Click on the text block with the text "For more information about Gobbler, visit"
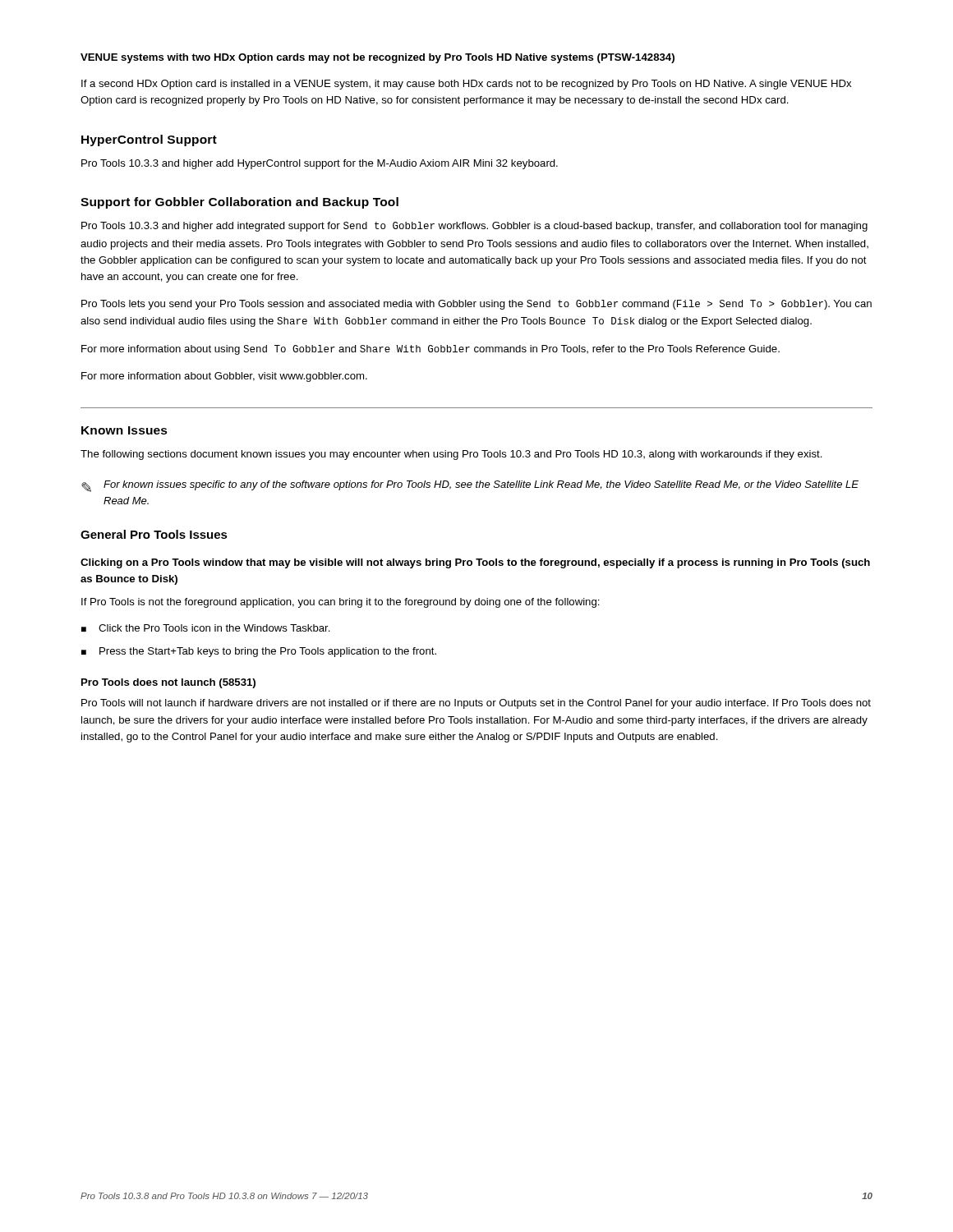 tap(224, 376)
